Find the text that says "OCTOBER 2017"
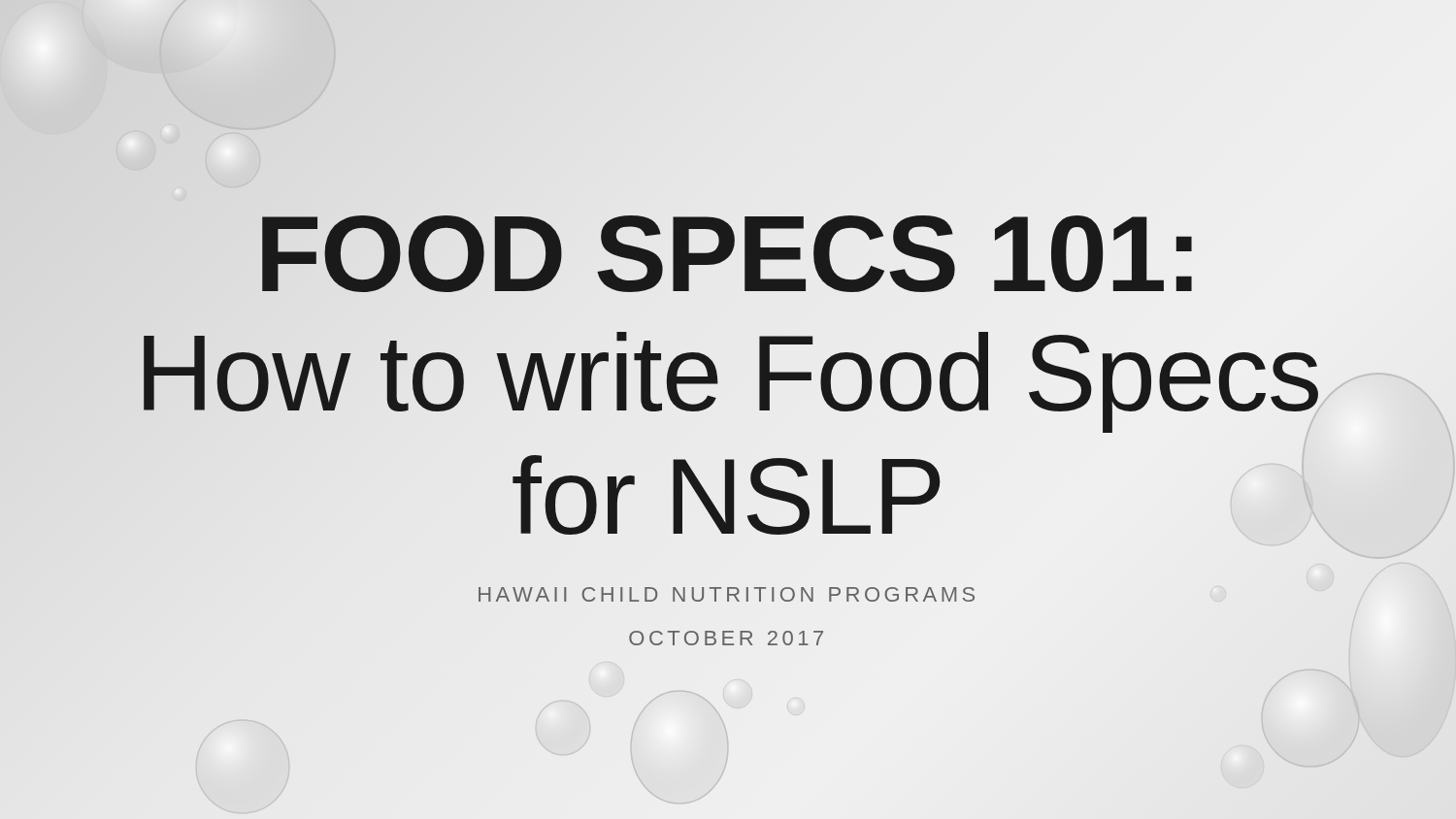1456x819 pixels. [728, 638]
